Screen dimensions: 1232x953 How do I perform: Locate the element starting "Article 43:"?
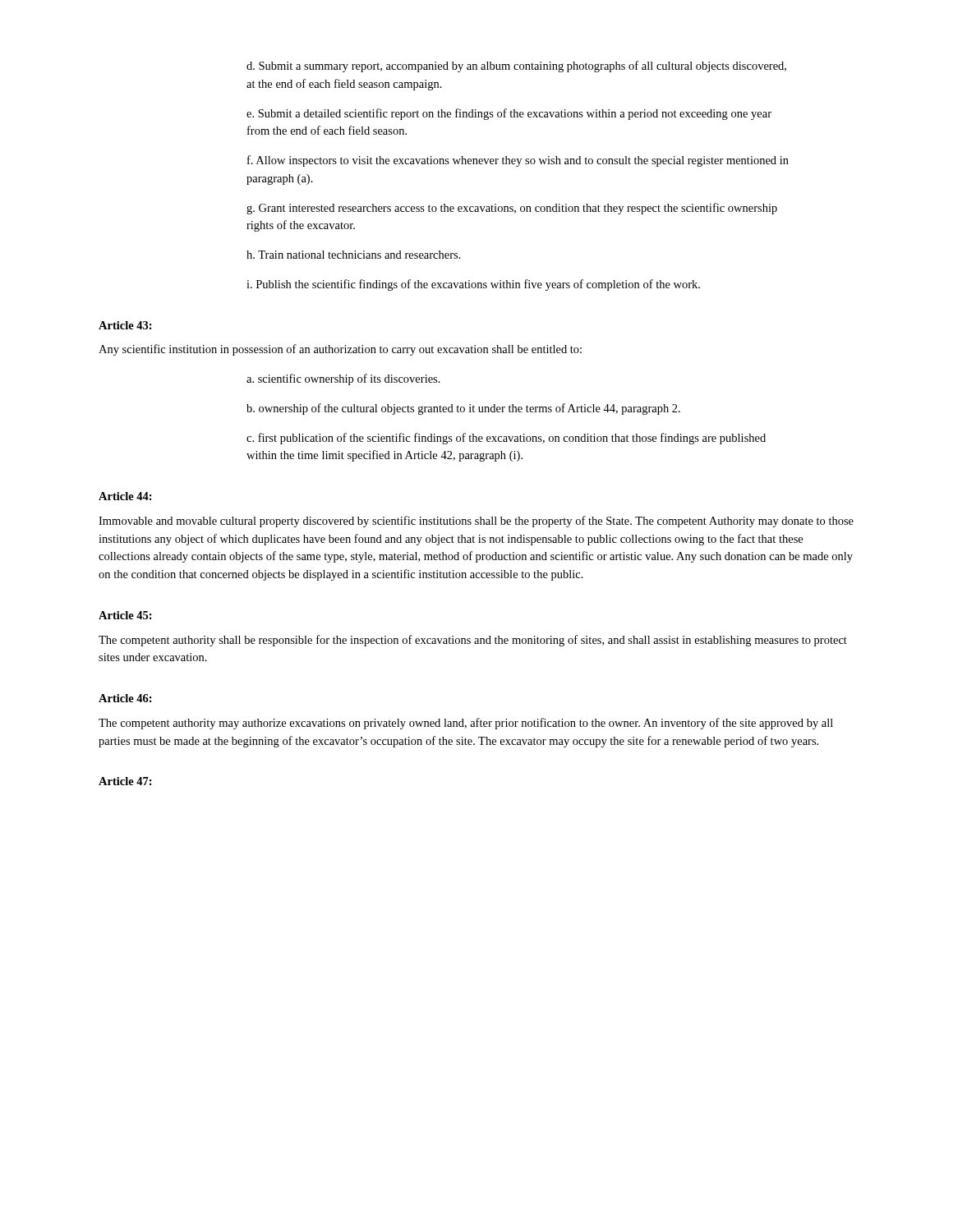pos(126,325)
